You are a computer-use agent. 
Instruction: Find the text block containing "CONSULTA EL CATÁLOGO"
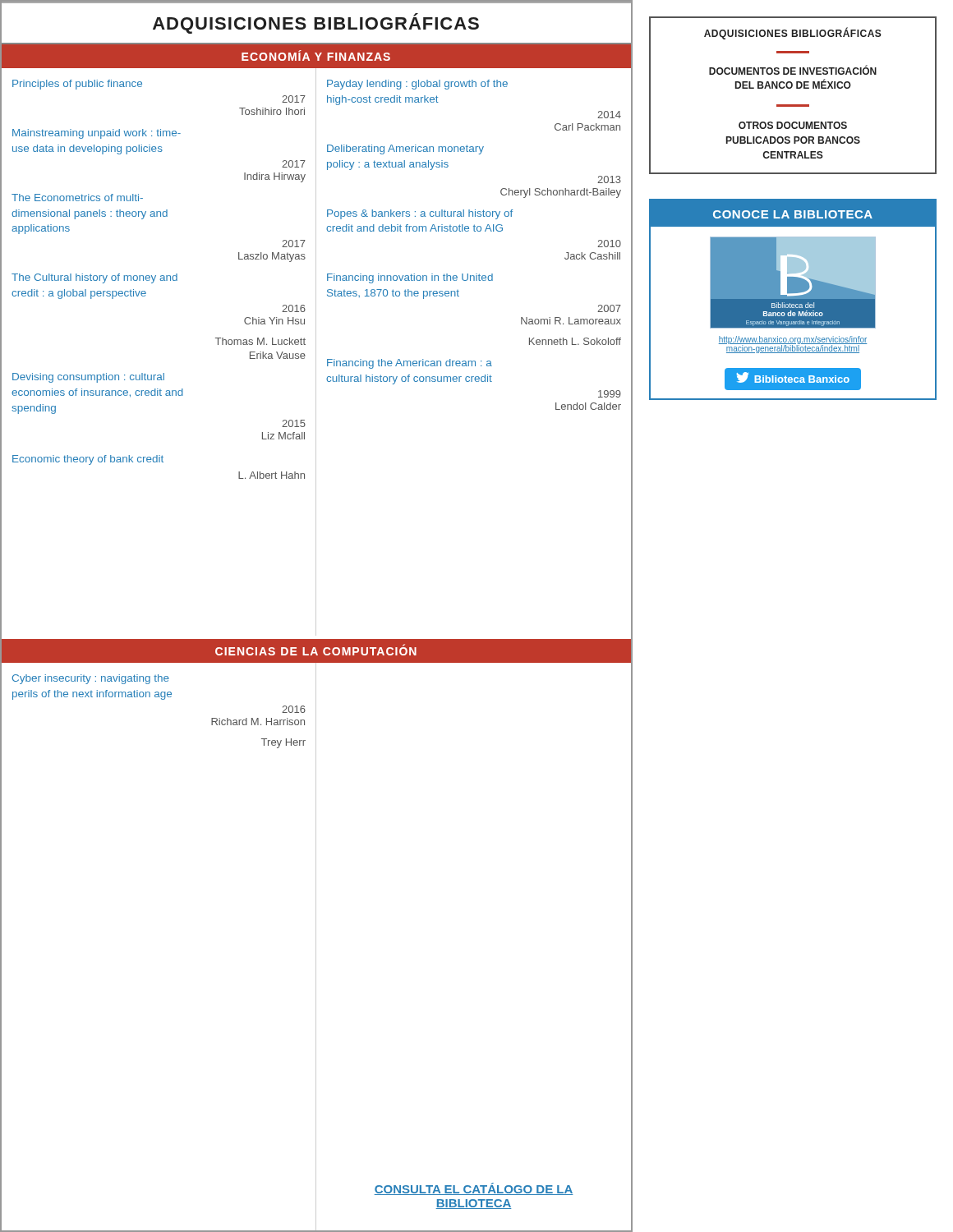(474, 1196)
